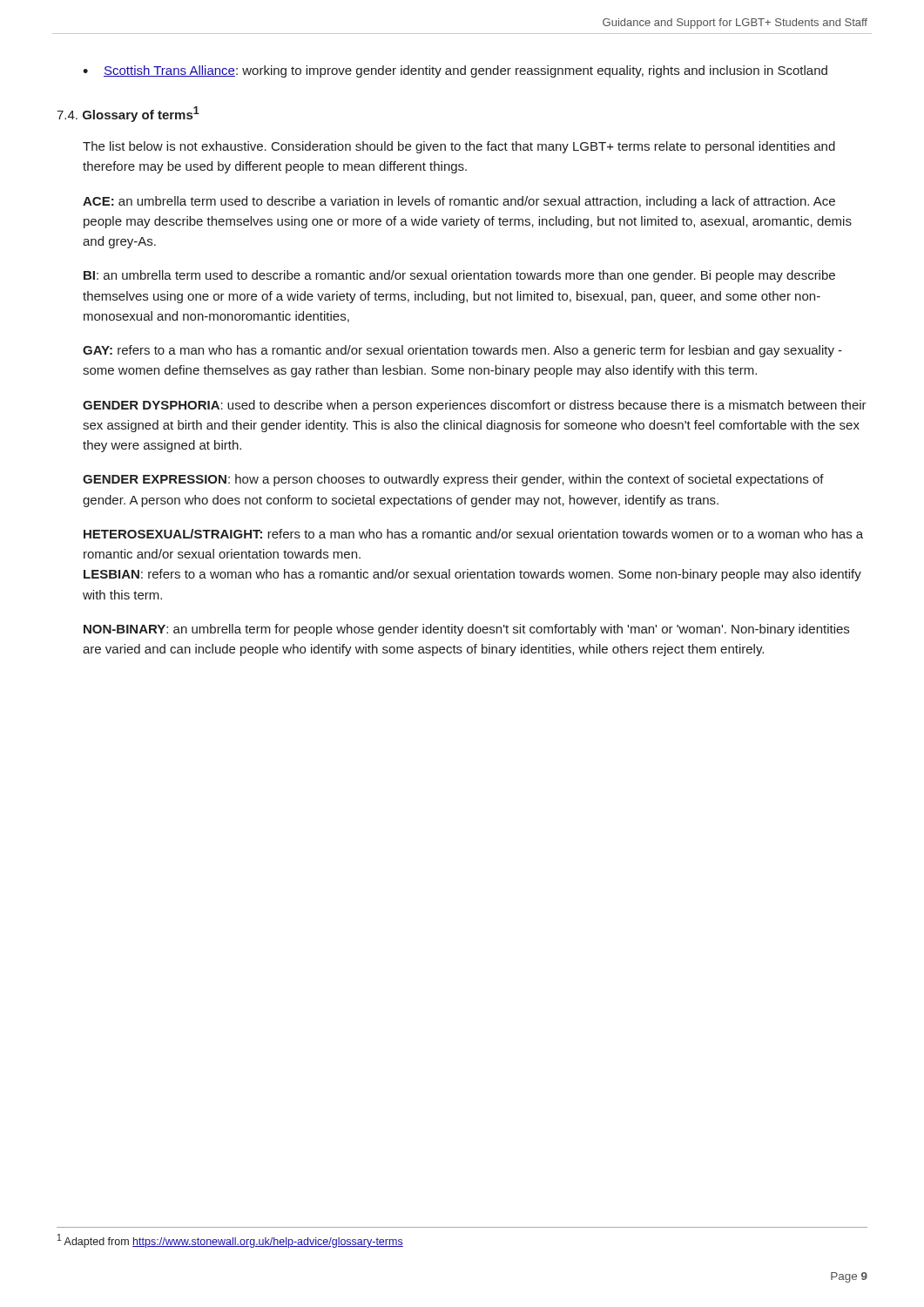Click on the text block starting "BI: an umbrella term"
This screenshot has height=1307, width=924.
(459, 296)
